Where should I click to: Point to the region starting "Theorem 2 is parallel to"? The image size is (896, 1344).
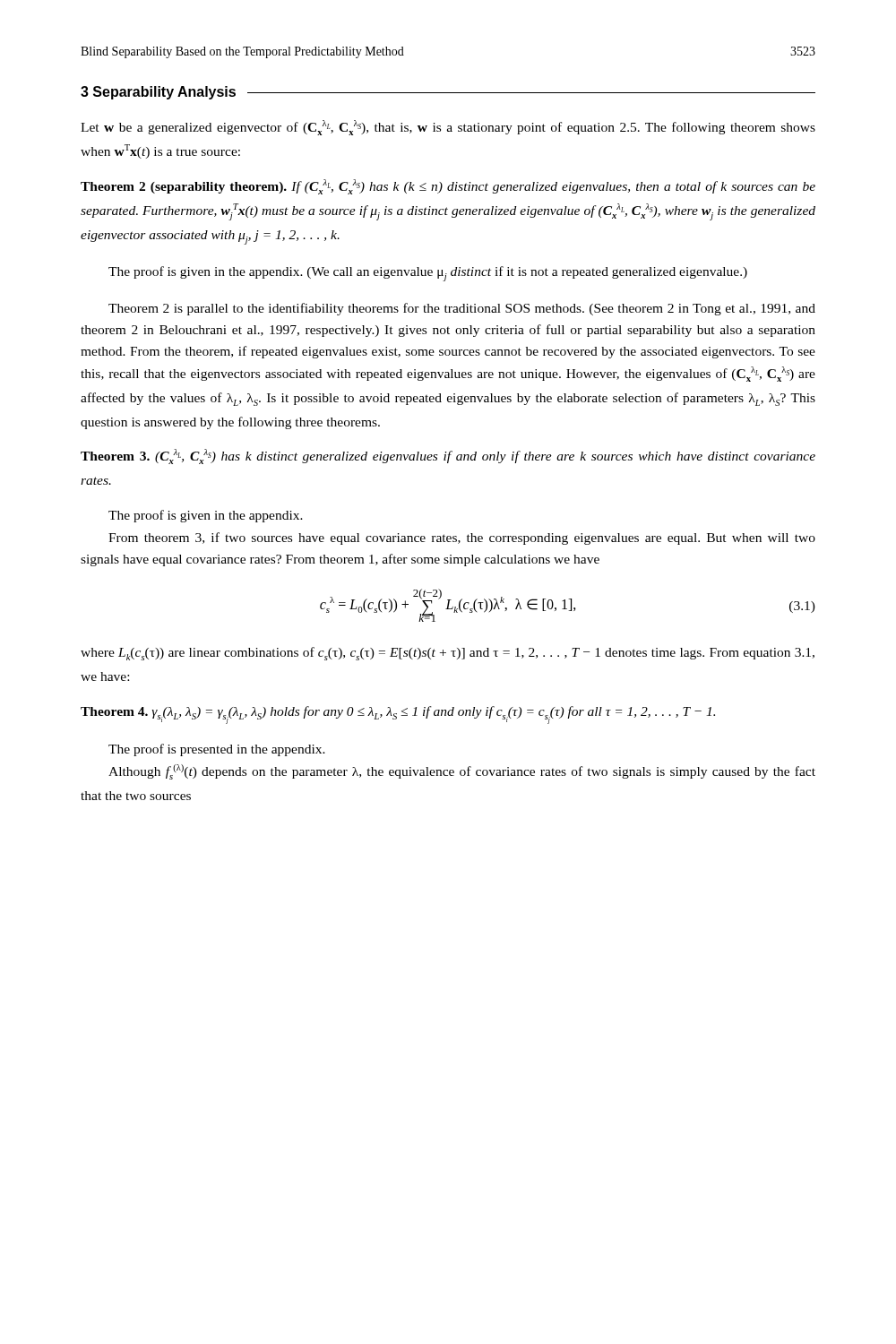[448, 364]
